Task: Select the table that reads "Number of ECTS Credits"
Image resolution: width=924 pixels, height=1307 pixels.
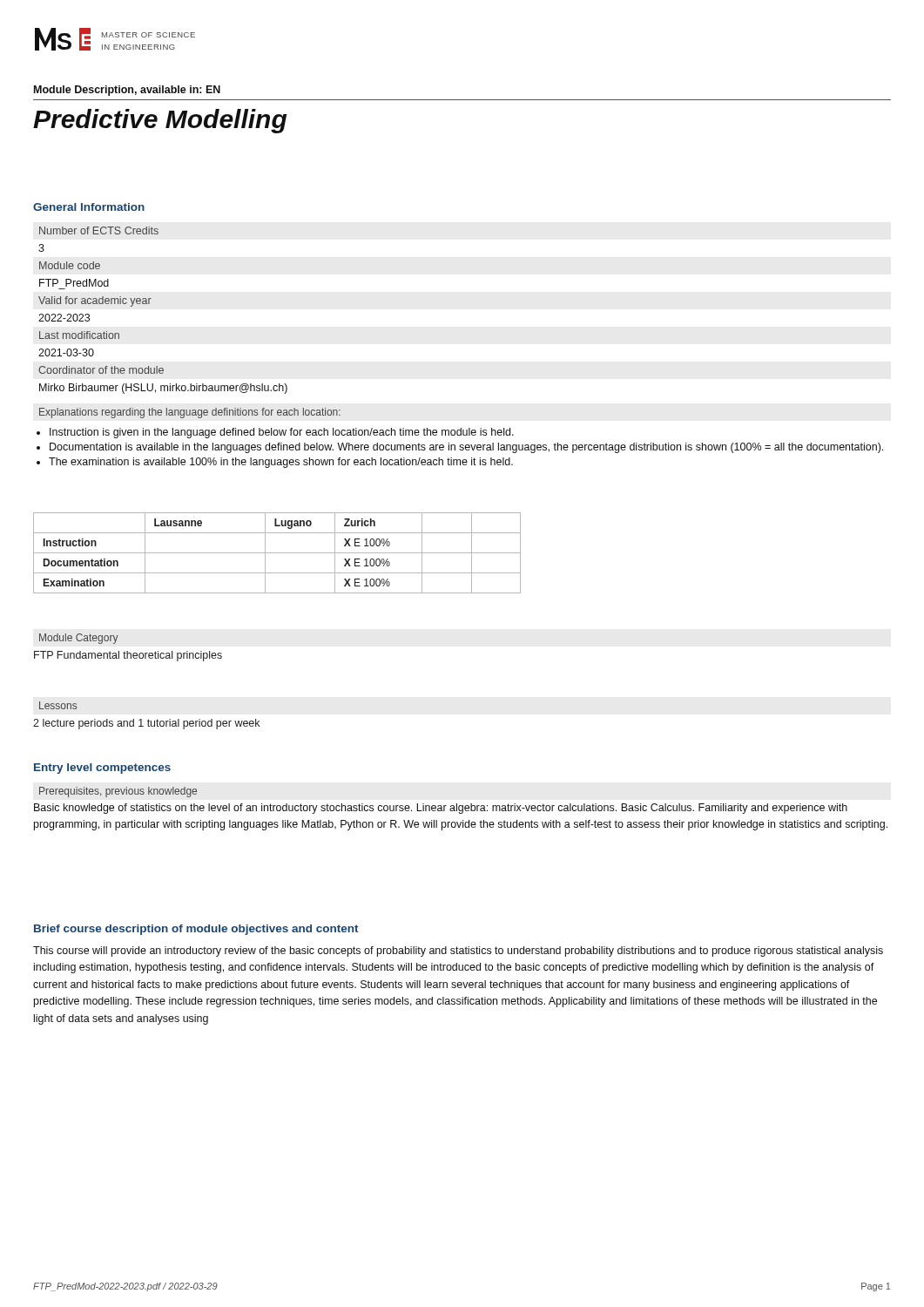Action: tap(462, 309)
